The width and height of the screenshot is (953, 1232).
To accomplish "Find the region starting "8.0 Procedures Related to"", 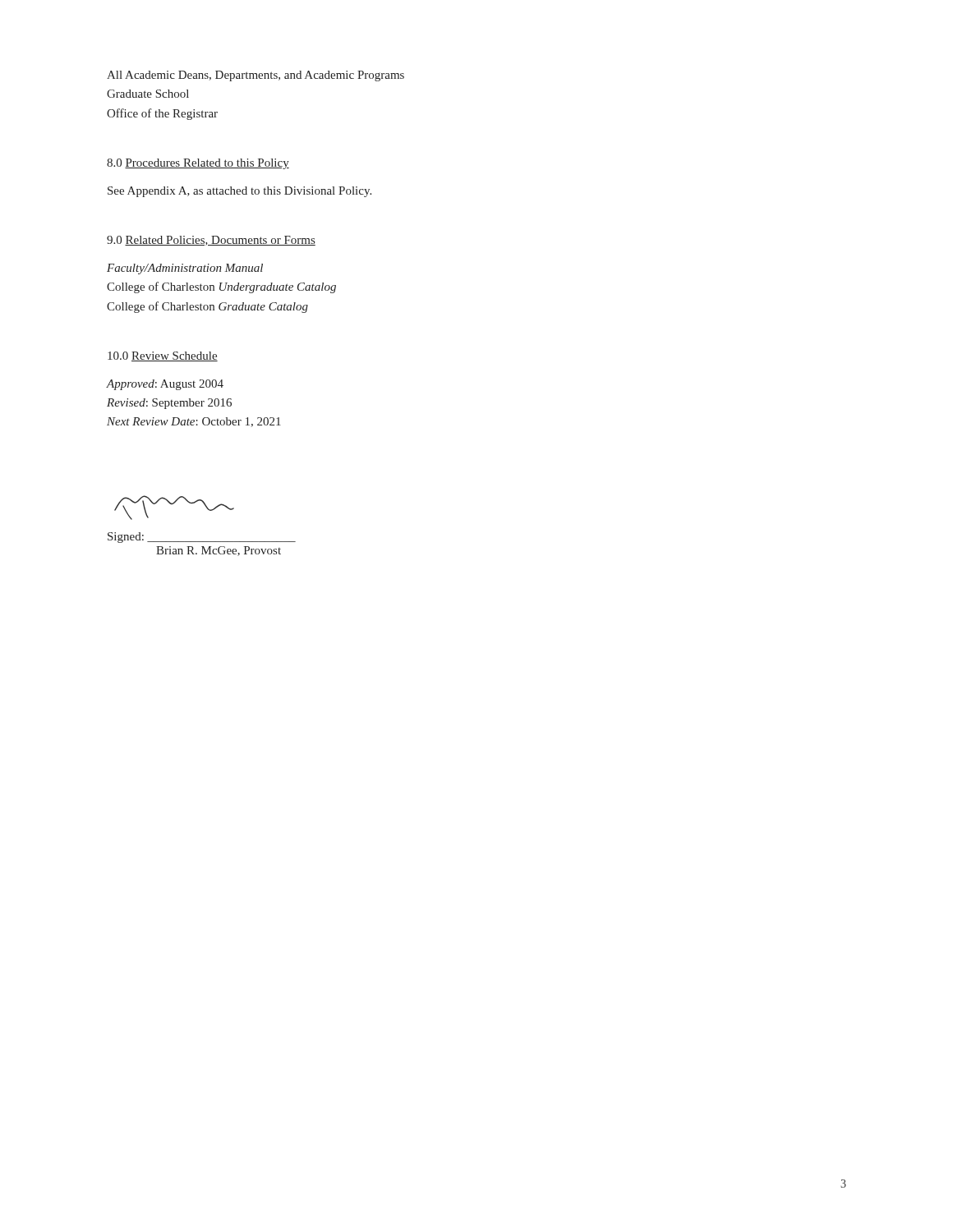I will 198,162.
